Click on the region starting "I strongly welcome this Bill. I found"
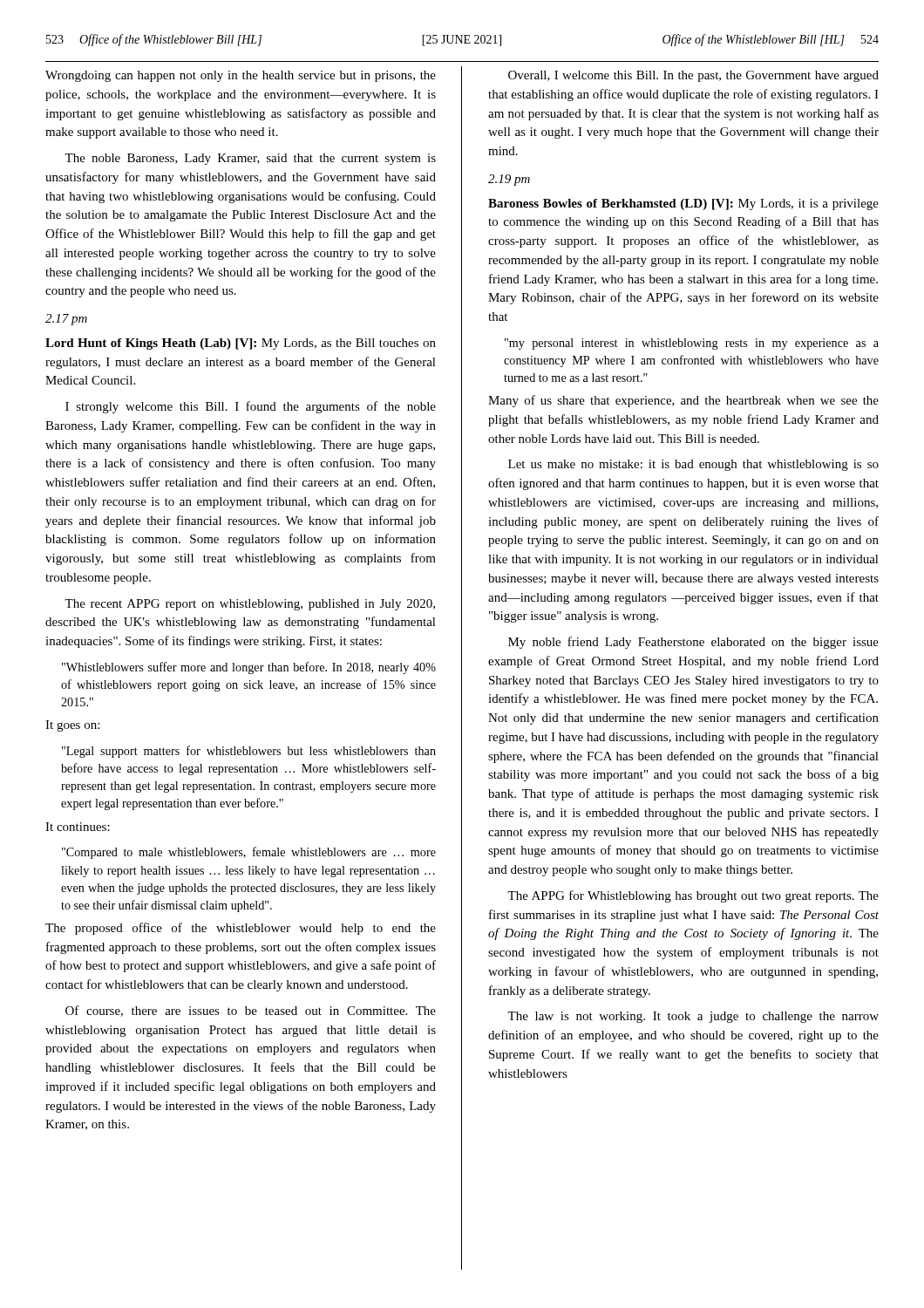924x1308 pixels. click(x=241, y=492)
